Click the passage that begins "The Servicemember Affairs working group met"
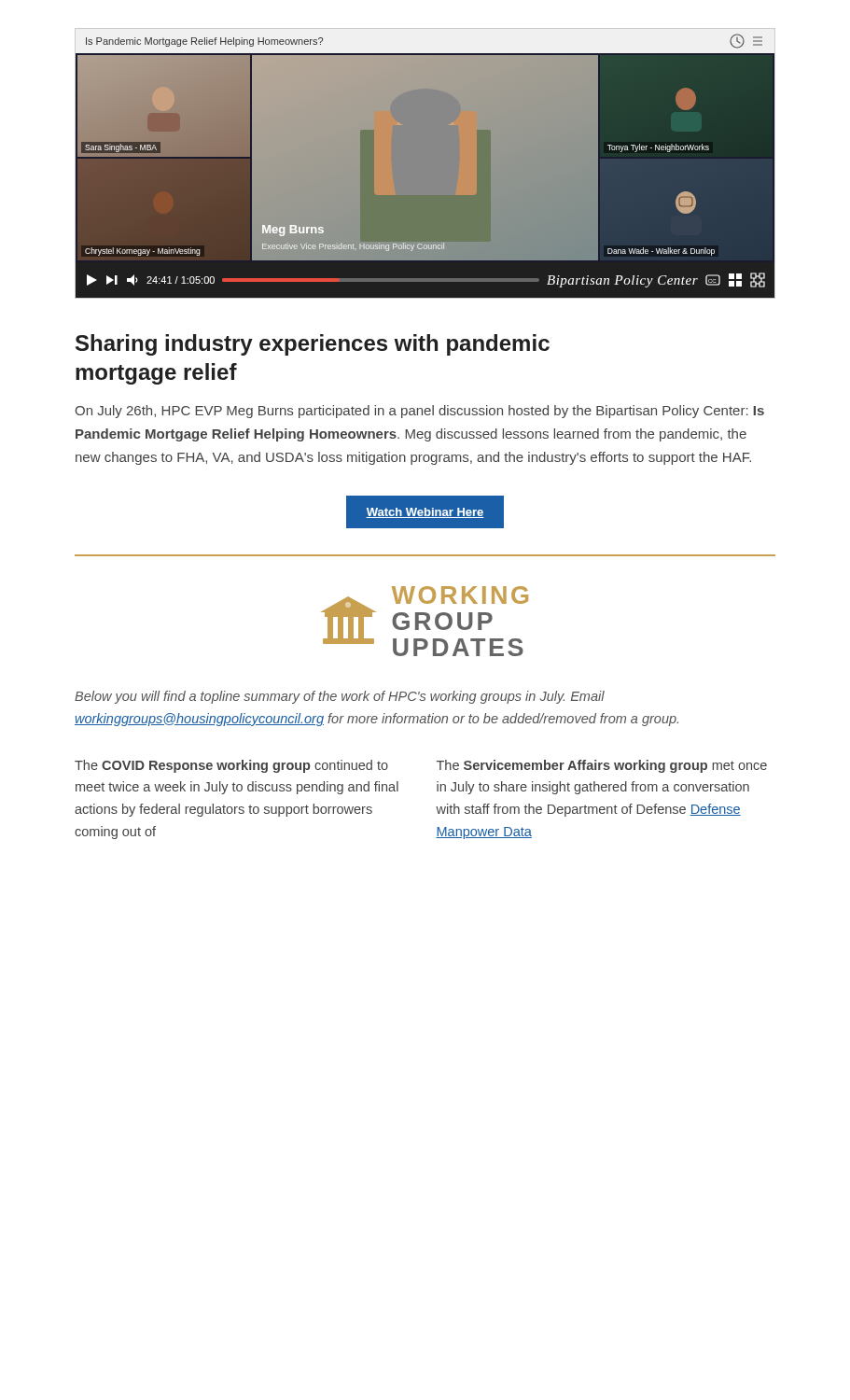The height and width of the screenshot is (1400, 850). click(x=602, y=798)
